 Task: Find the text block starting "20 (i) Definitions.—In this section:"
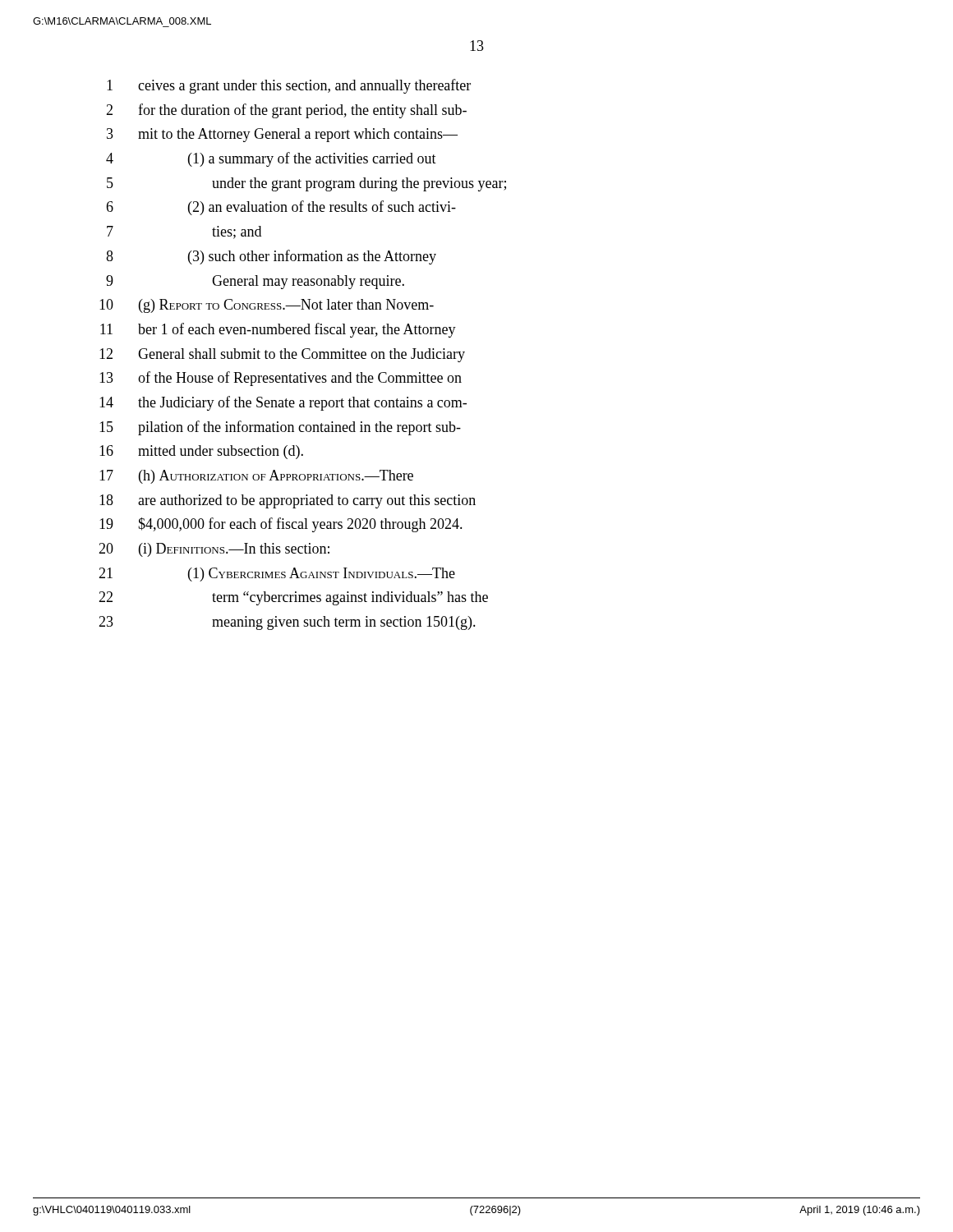pyautogui.click(x=214, y=550)
